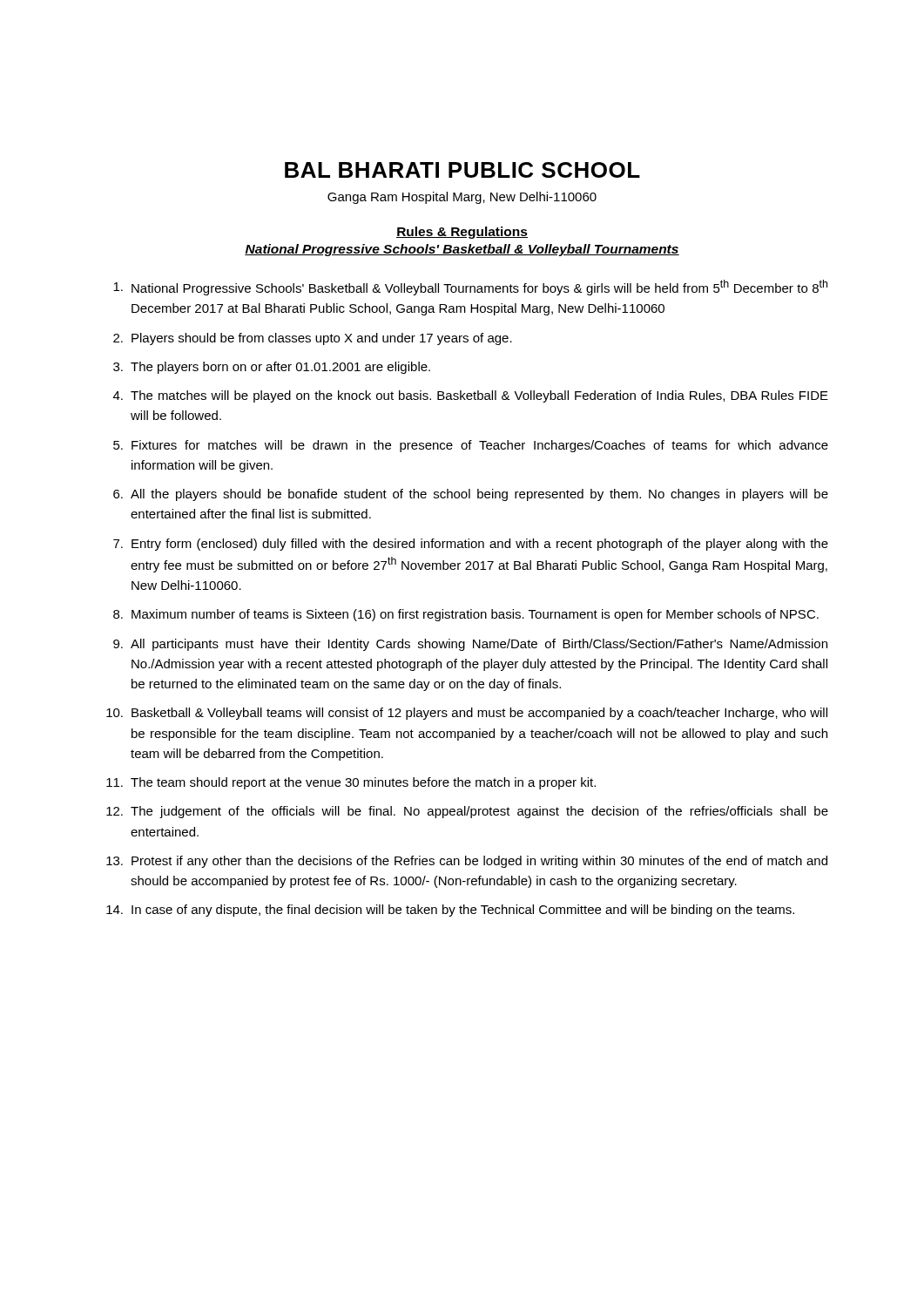Image resolution: width=924 pixels, height=1307 pixels.
Task: Locate the block starting "3. The players"
Action: point(272,368)
